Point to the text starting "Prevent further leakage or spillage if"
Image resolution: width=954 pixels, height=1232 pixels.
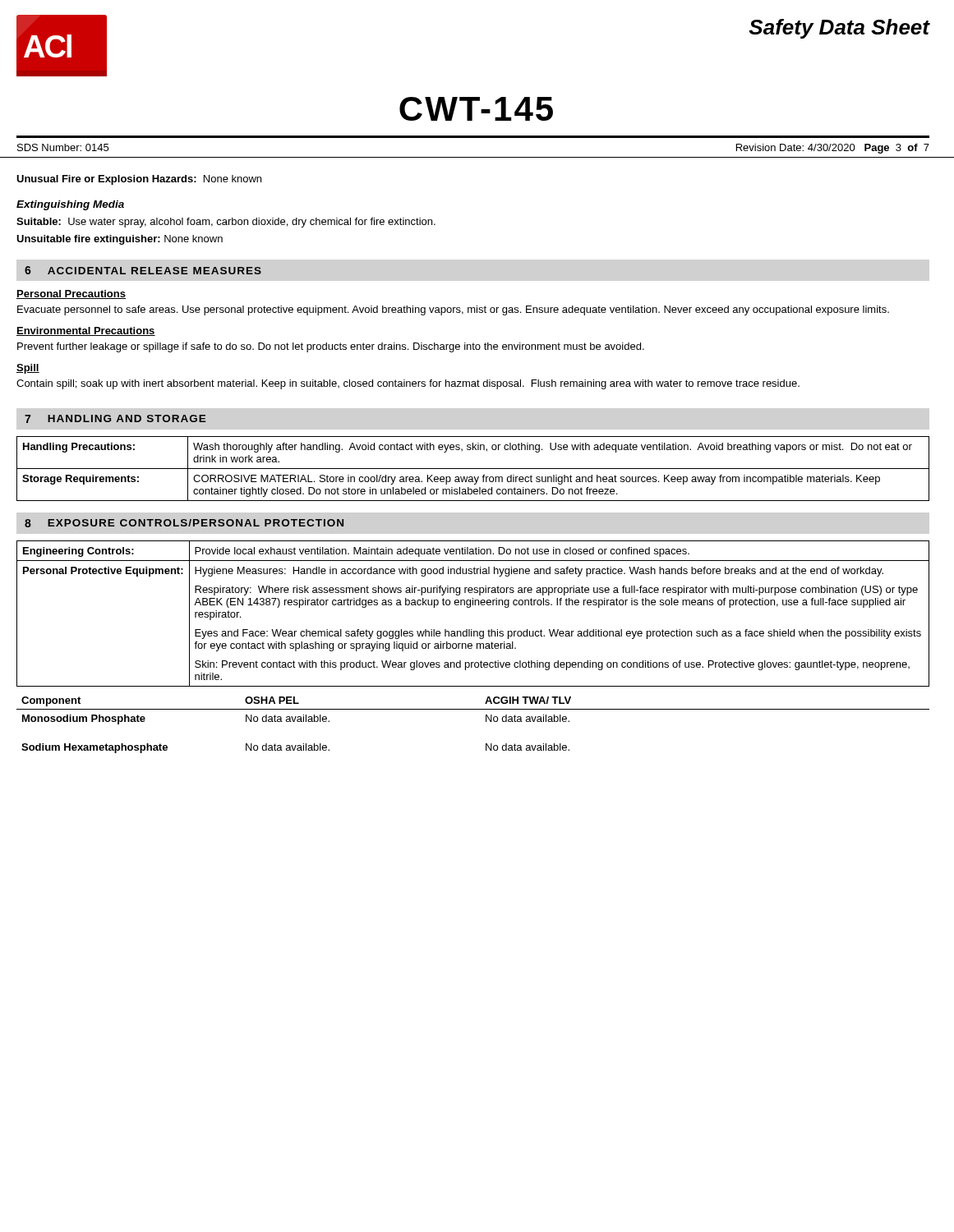331,346
